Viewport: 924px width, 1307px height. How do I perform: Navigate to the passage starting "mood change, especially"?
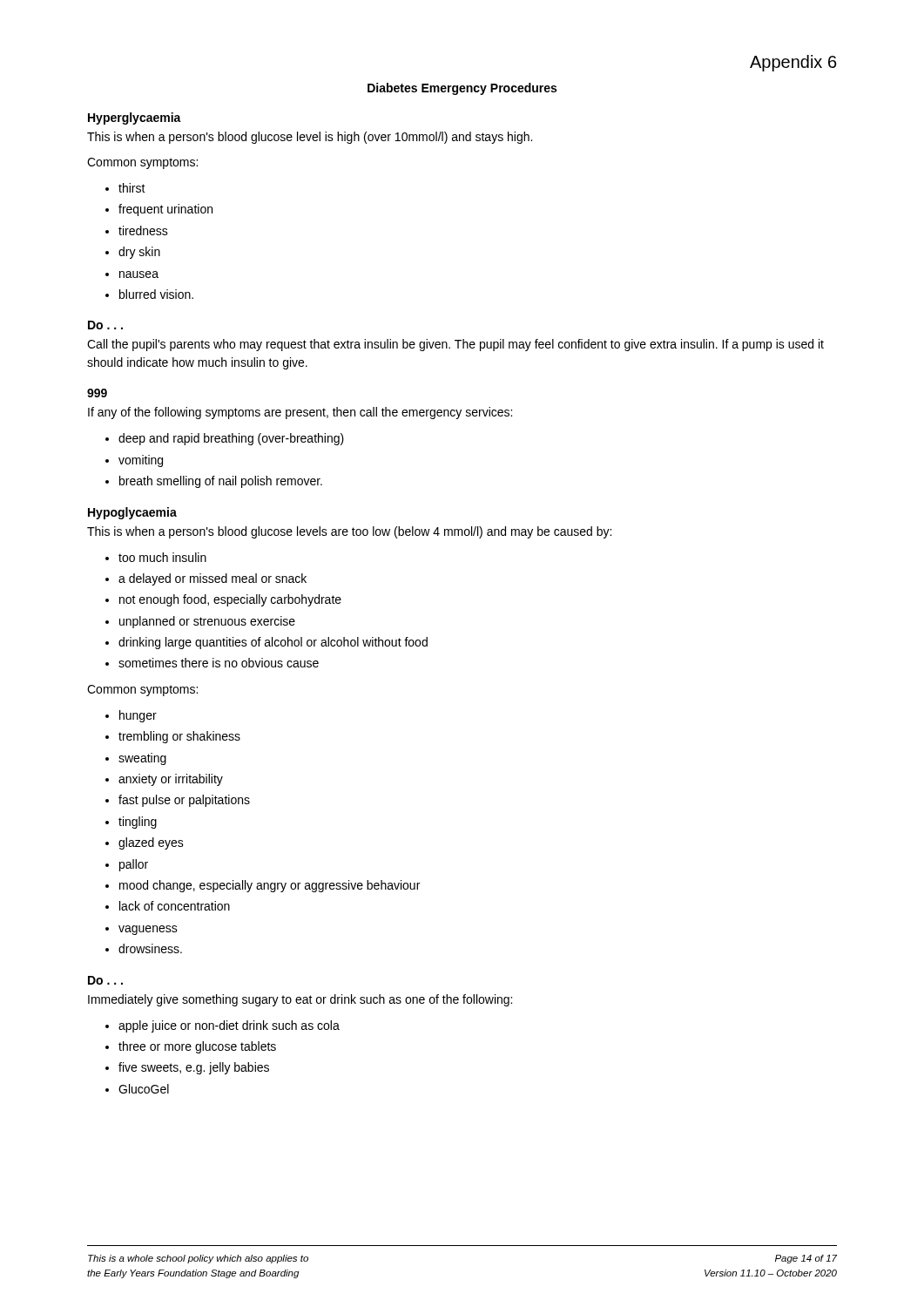[x=269, y=885]
